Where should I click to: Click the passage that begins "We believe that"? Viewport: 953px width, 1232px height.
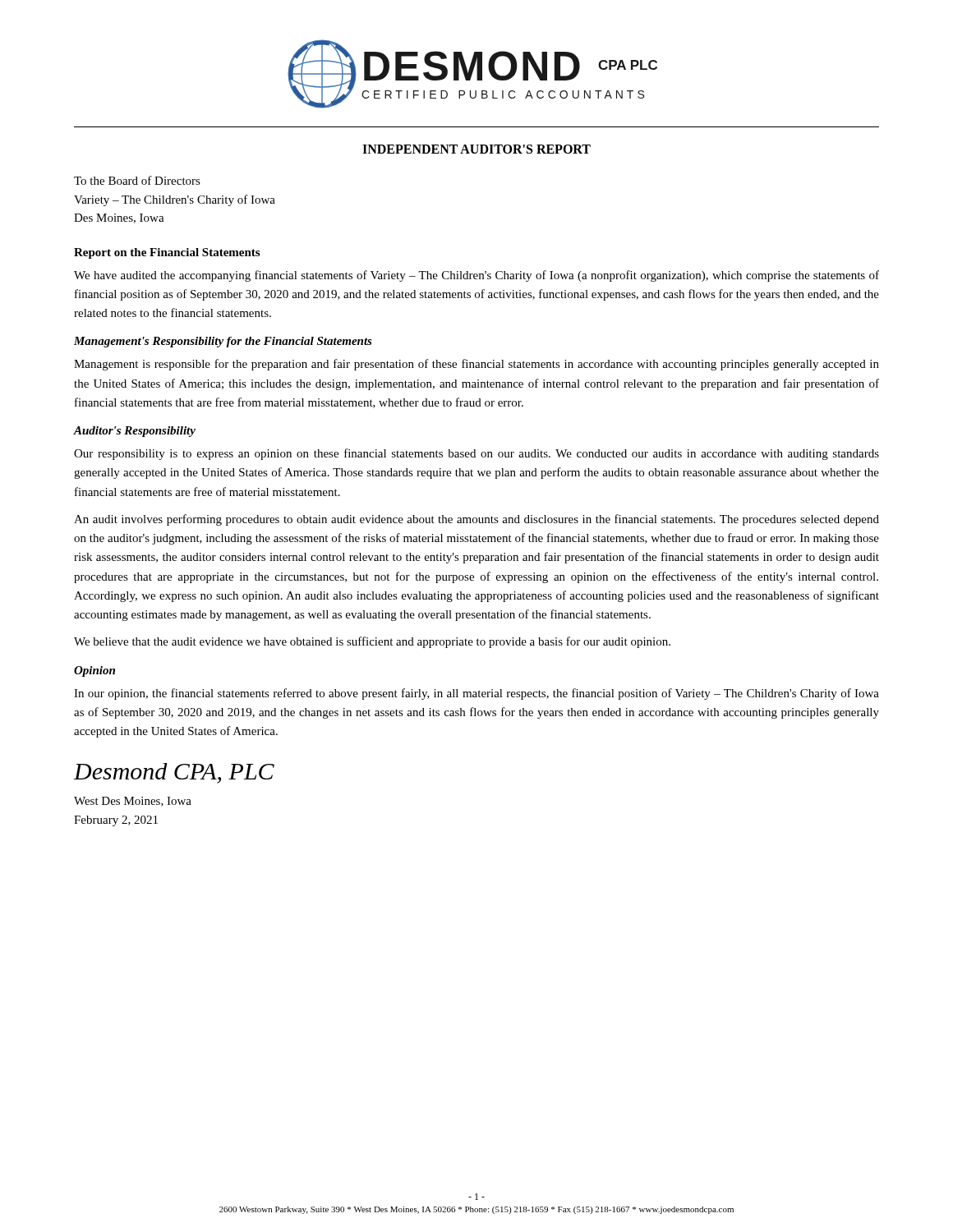click(373, 642)
